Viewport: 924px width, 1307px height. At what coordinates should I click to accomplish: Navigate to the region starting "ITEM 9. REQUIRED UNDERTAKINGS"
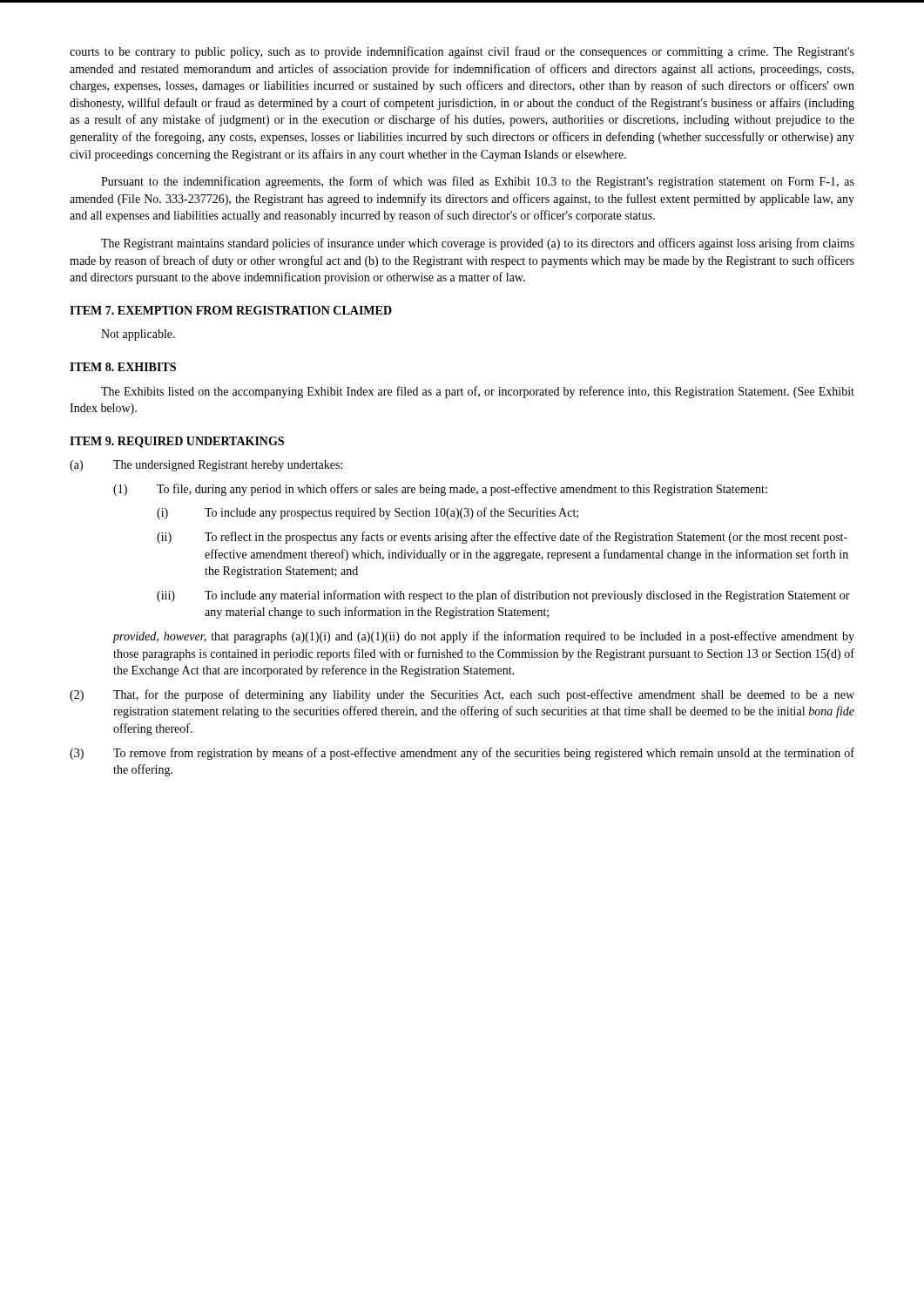177,441
